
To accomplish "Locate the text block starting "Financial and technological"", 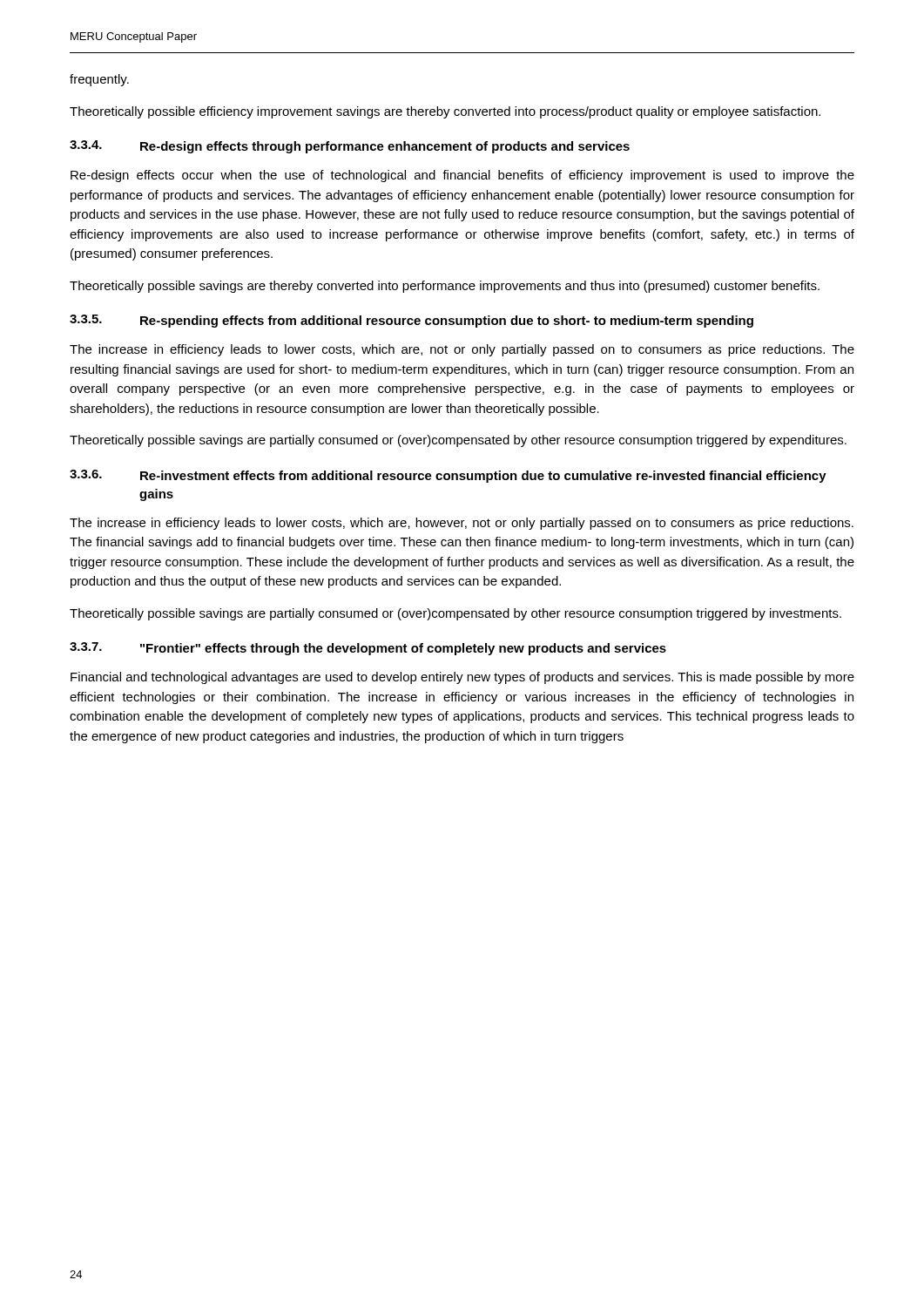I will 462,706.
